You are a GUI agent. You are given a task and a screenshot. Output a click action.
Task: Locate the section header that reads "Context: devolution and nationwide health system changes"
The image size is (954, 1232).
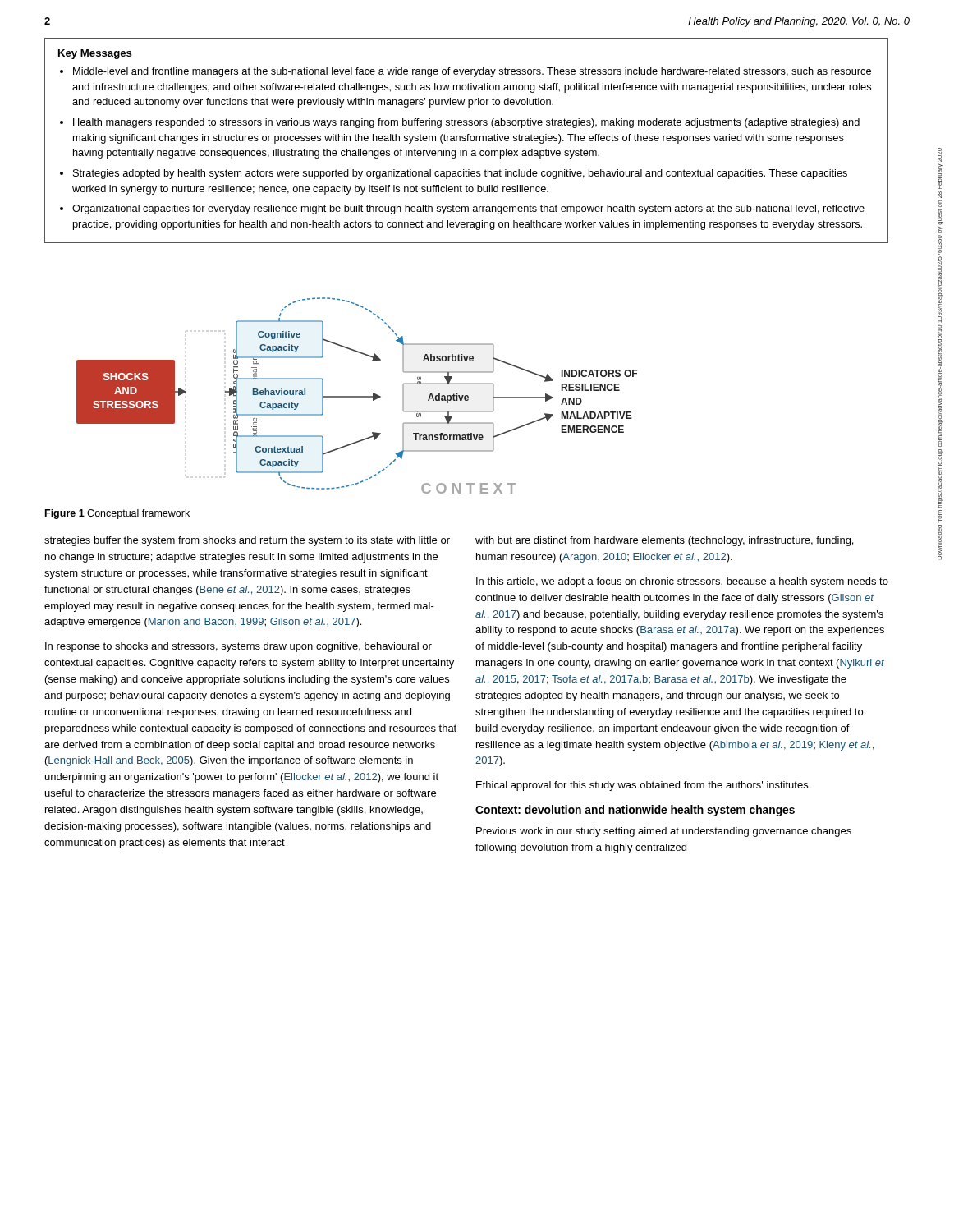(635, 810)
